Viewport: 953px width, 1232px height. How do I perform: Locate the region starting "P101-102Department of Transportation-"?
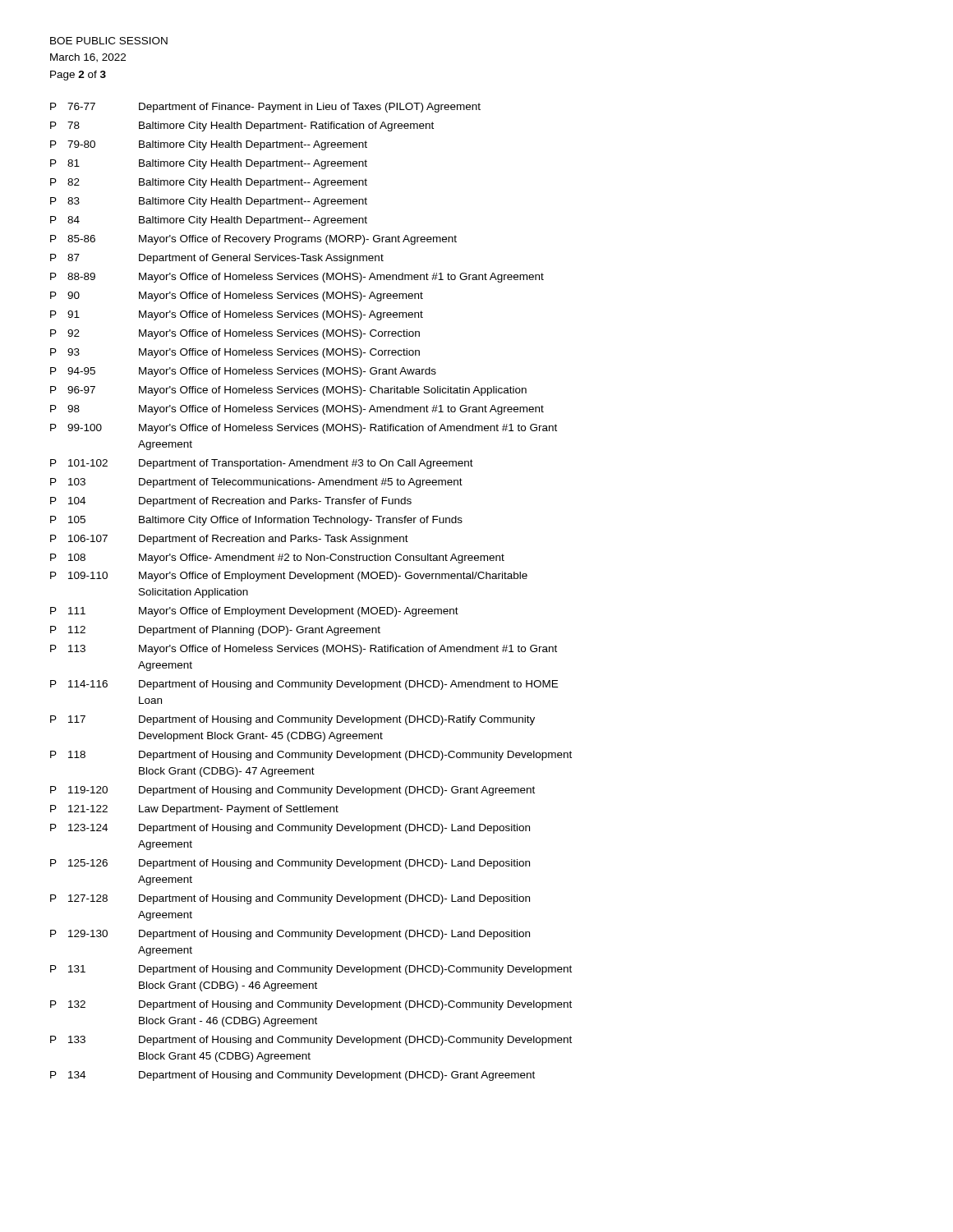pyautogui.click(x=261, y=463)
